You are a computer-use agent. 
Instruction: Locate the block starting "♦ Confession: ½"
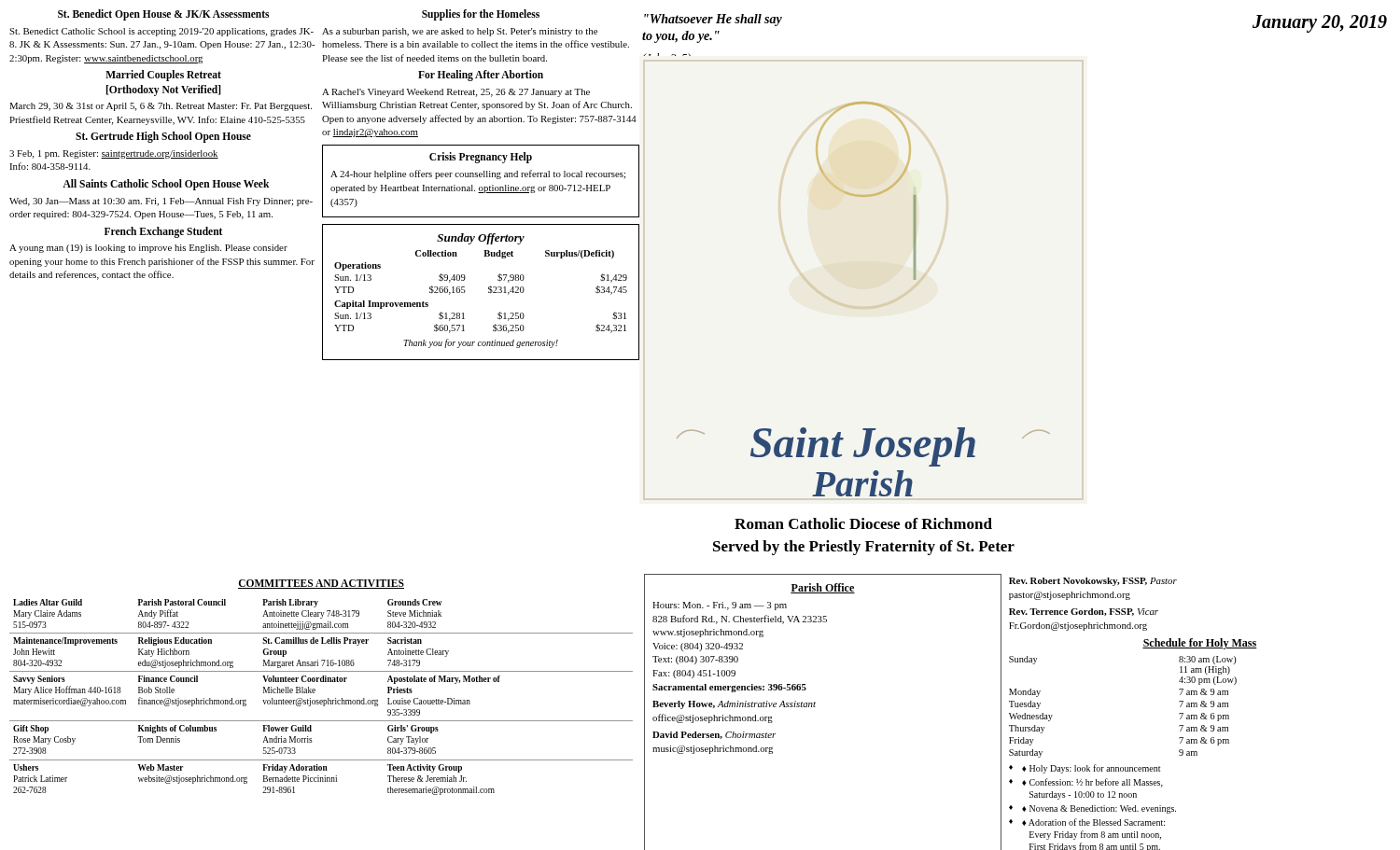[1092, 789]
